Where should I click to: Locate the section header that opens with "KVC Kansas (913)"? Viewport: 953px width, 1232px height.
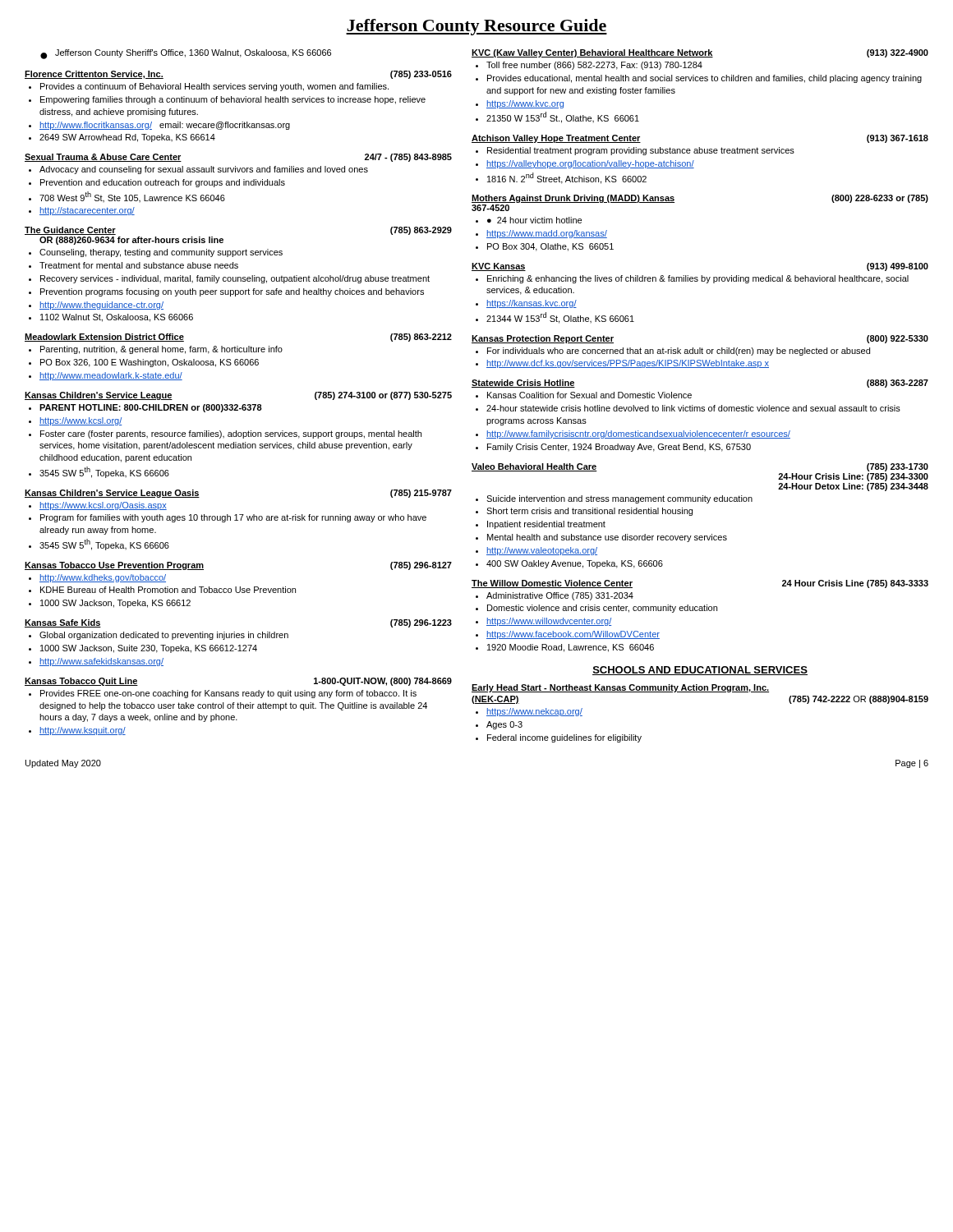tap(700, 293)
